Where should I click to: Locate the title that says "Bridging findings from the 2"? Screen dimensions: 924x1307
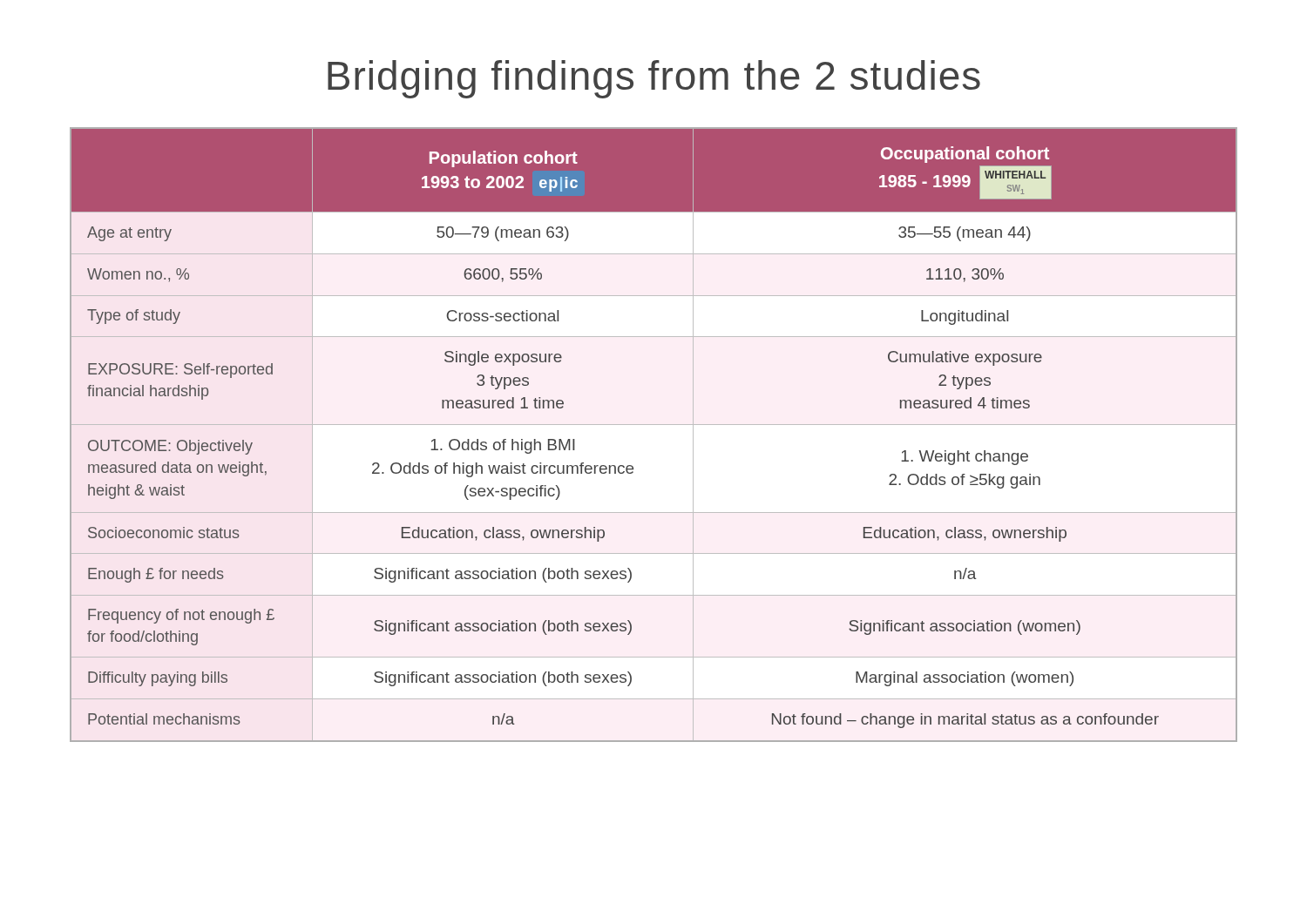654,76
